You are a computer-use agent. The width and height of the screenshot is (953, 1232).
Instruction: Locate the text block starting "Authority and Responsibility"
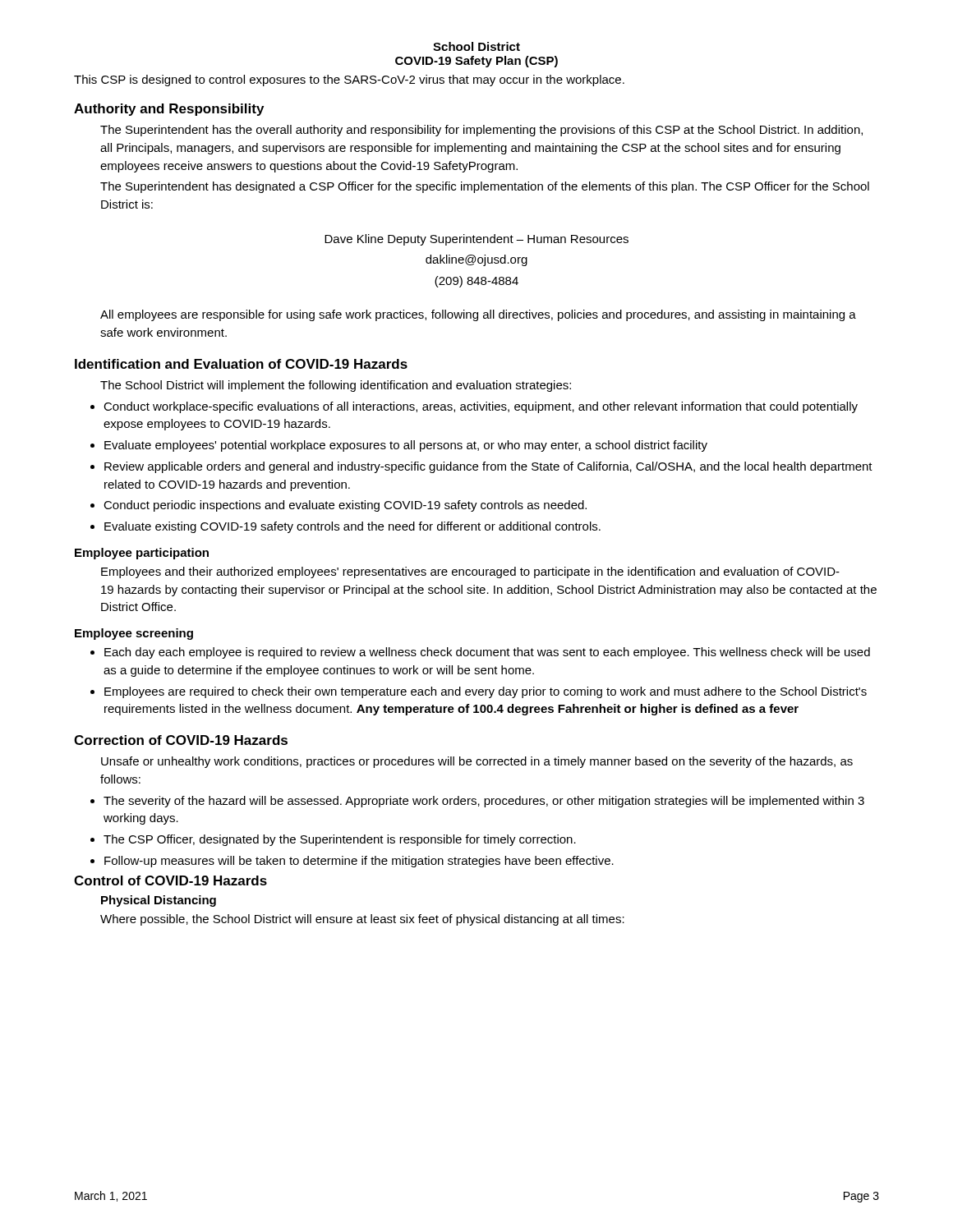[x=169, y=109]
